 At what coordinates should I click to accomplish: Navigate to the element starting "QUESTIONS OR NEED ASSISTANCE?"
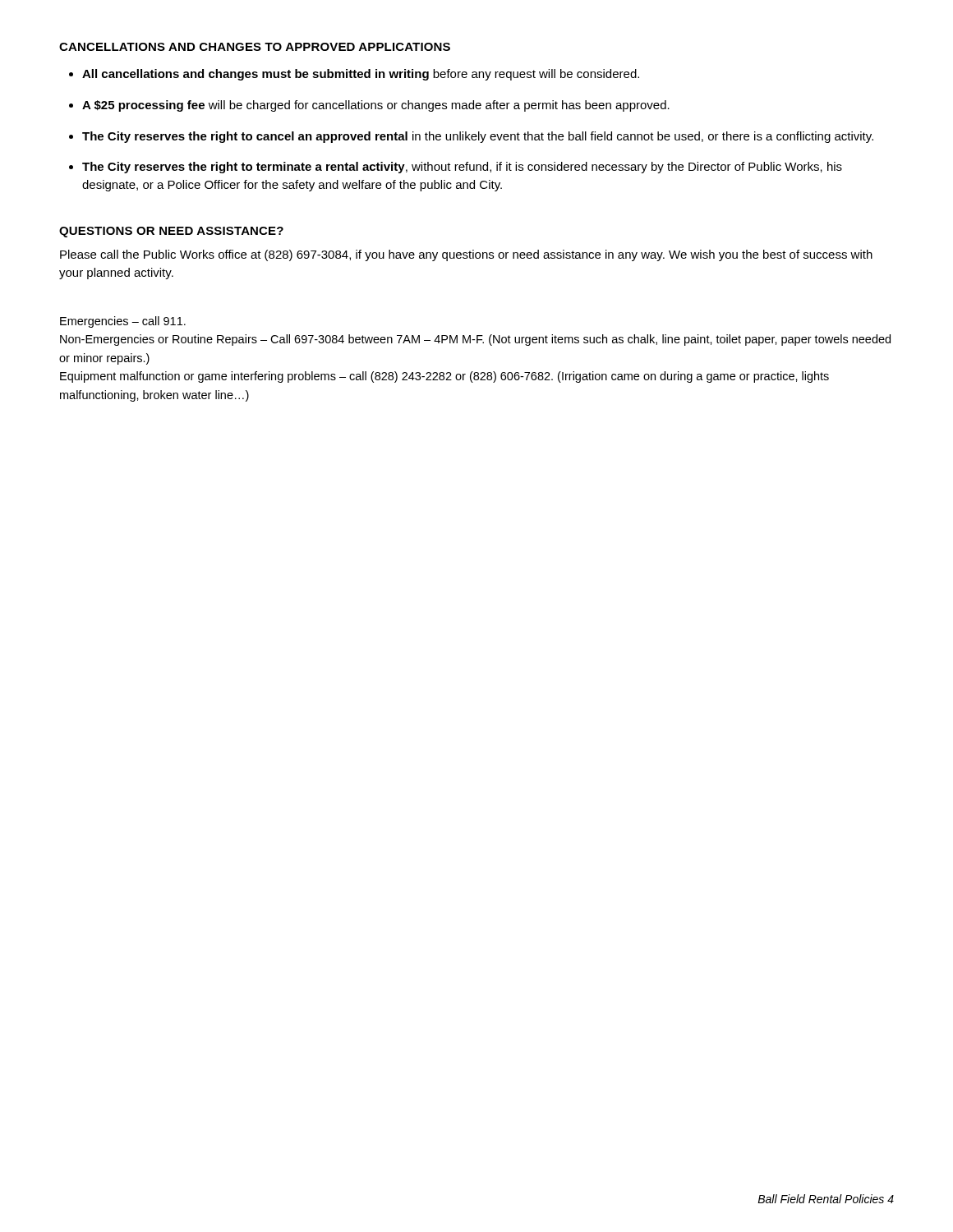(172, 230)
